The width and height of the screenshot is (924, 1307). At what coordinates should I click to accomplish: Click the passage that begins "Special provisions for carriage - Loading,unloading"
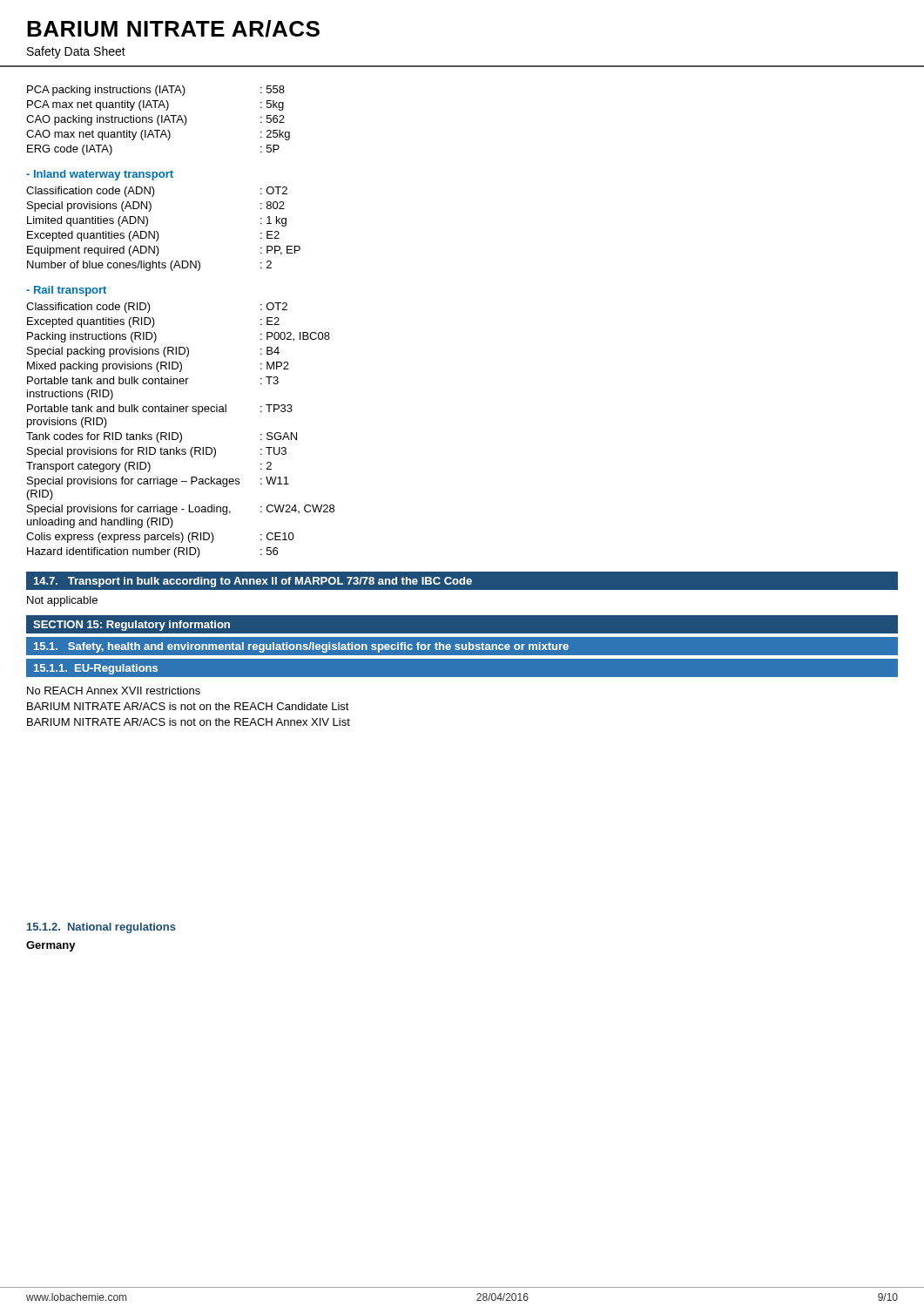click(181, 515)
